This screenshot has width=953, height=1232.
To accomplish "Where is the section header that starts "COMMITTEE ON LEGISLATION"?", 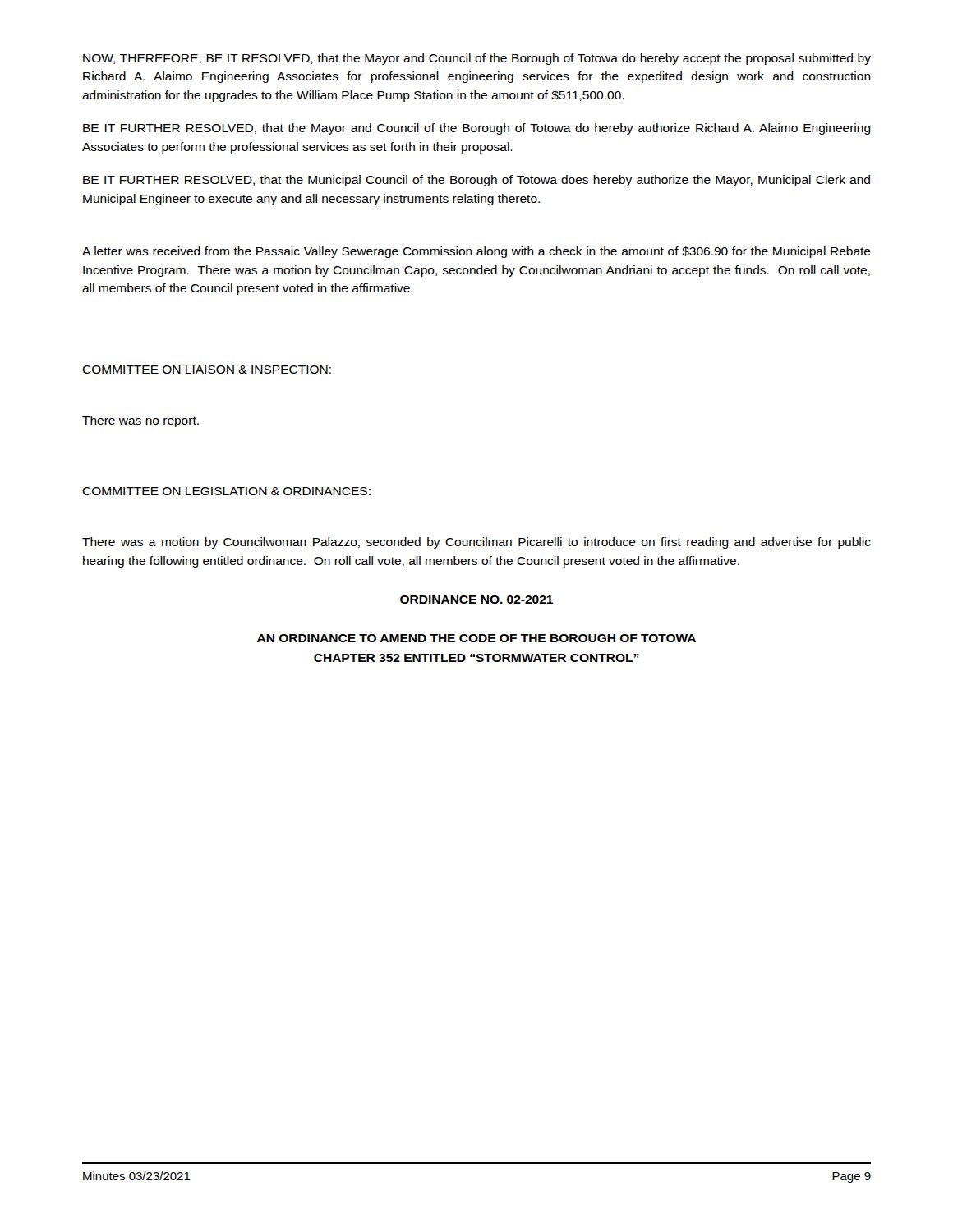I will point(227,491).
